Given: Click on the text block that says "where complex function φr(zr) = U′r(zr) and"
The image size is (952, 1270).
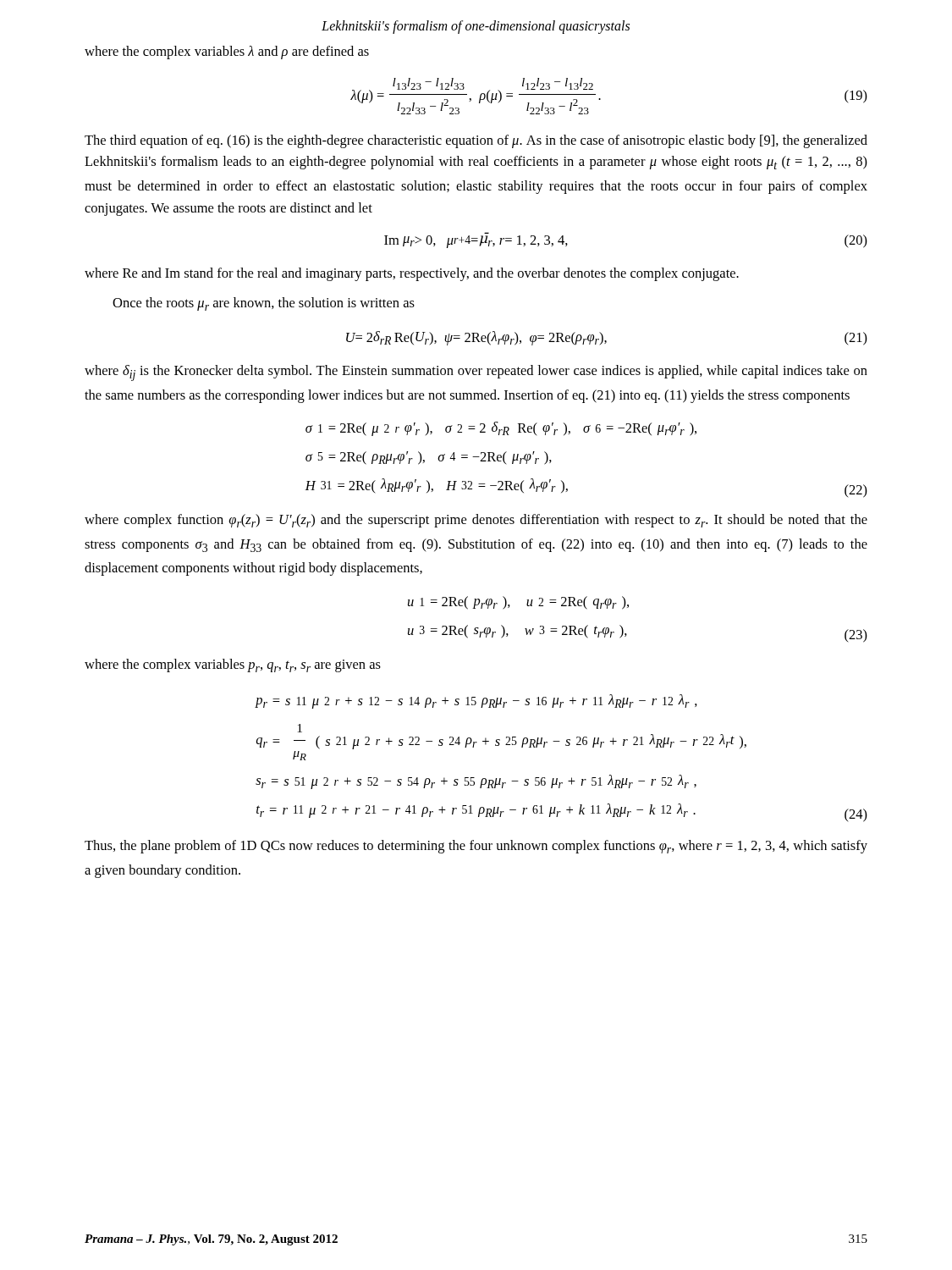Looking at the screenshot, I should pos(476,544).
